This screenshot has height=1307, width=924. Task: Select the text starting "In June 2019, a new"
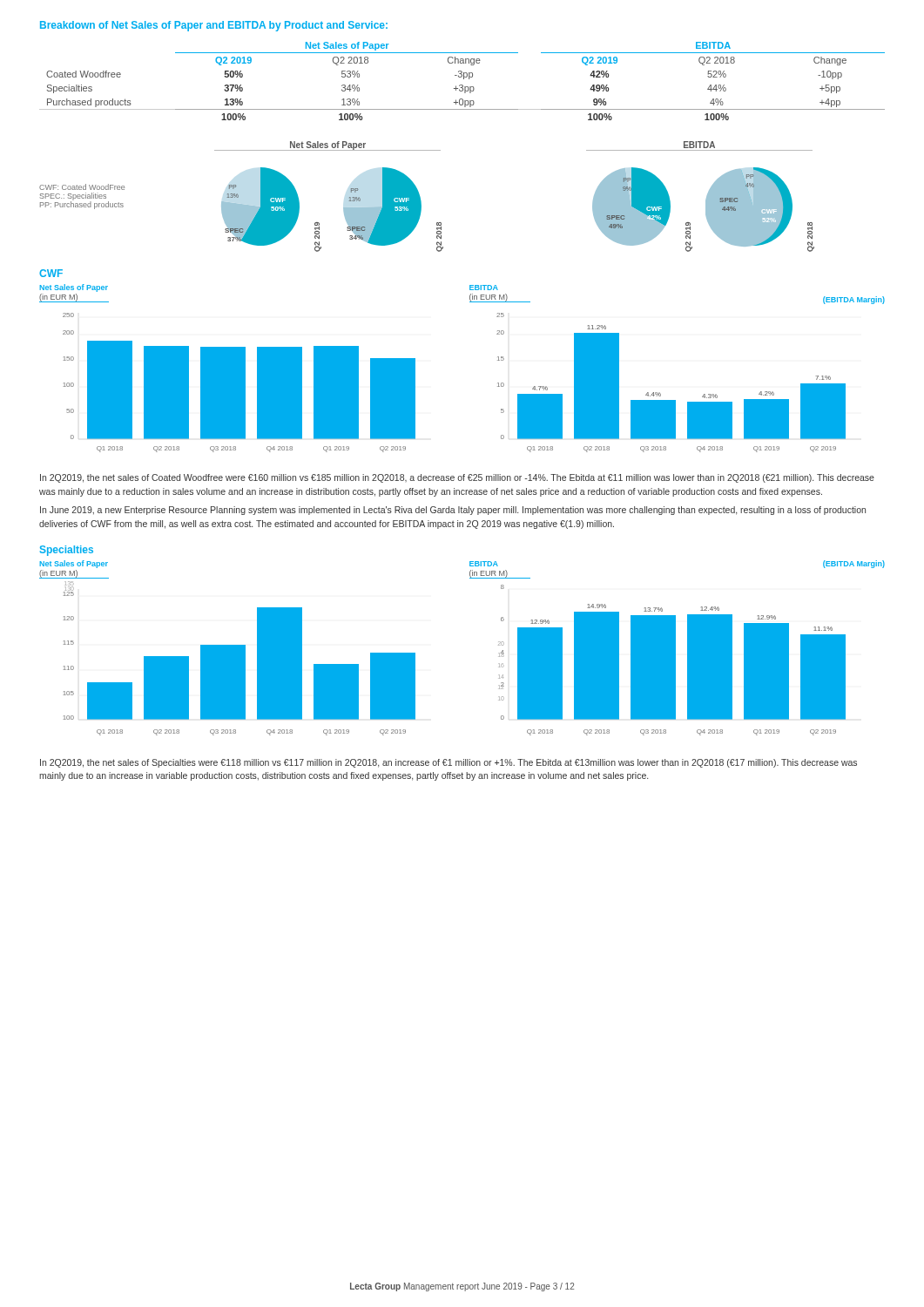tap(453, 517)
